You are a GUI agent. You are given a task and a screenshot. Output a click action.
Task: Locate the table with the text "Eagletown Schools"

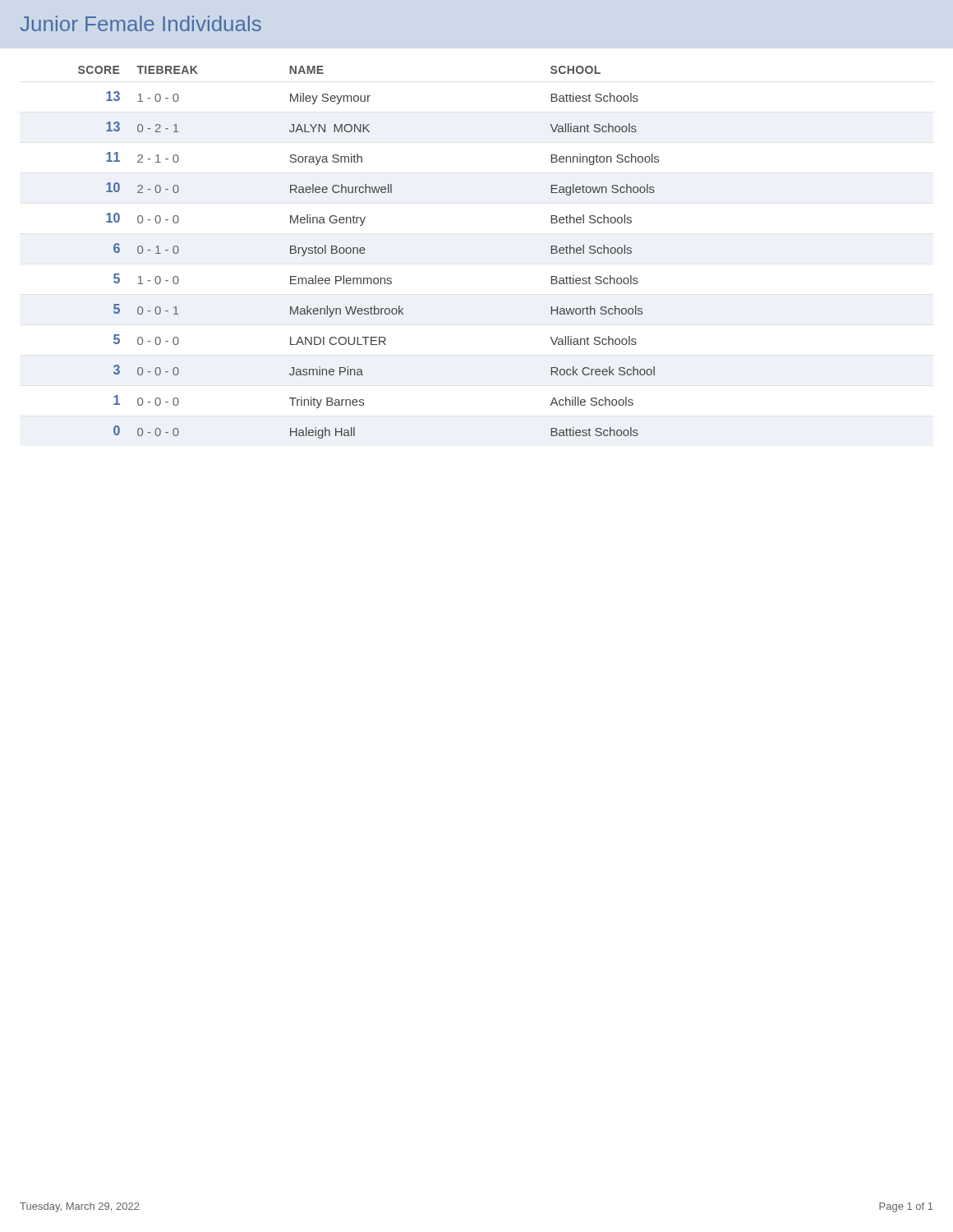click(x=476, y=251)
